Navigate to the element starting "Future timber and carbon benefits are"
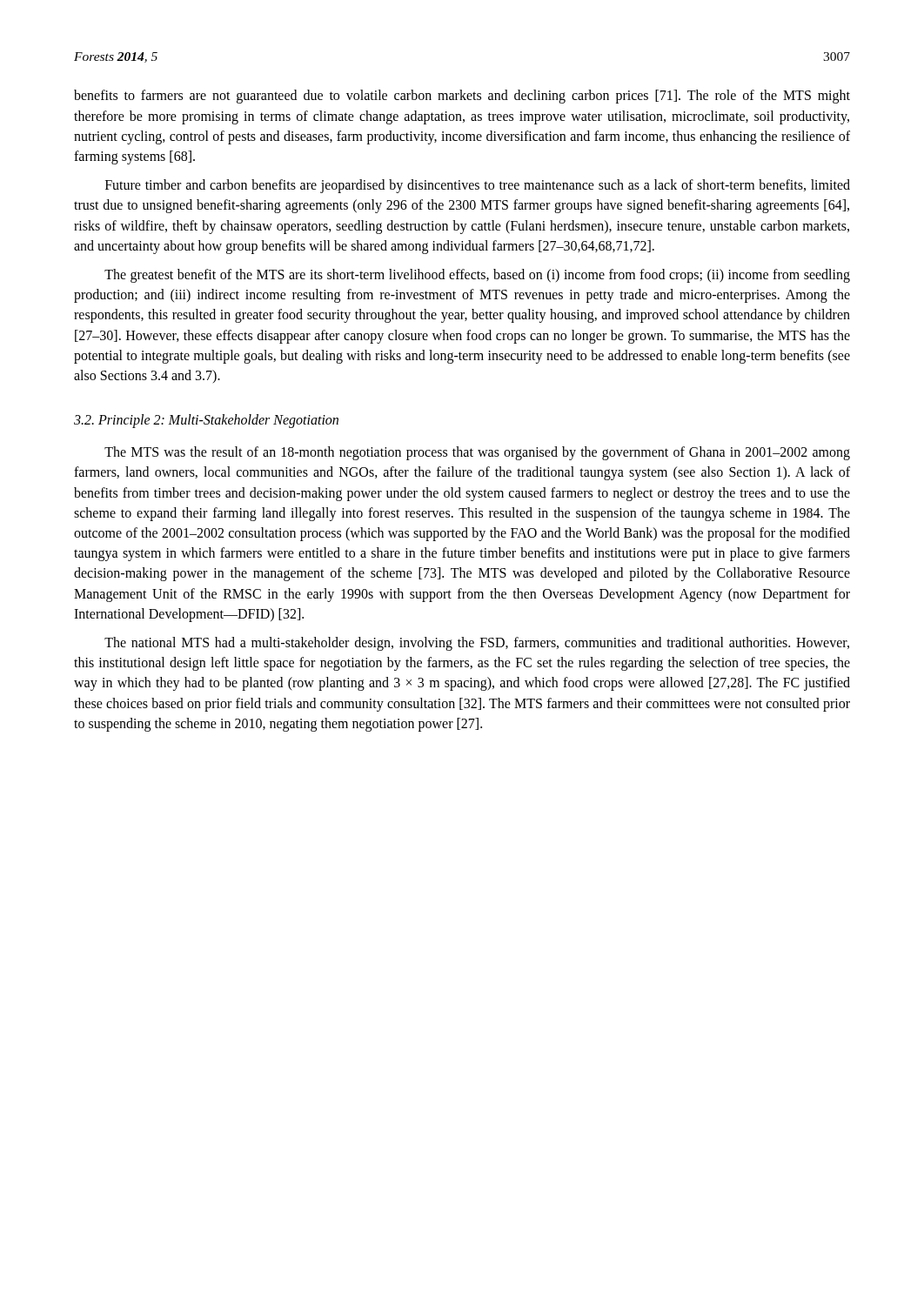This screenshot has height=1305, width=924. pyautogui.click(x=462, y=215)
